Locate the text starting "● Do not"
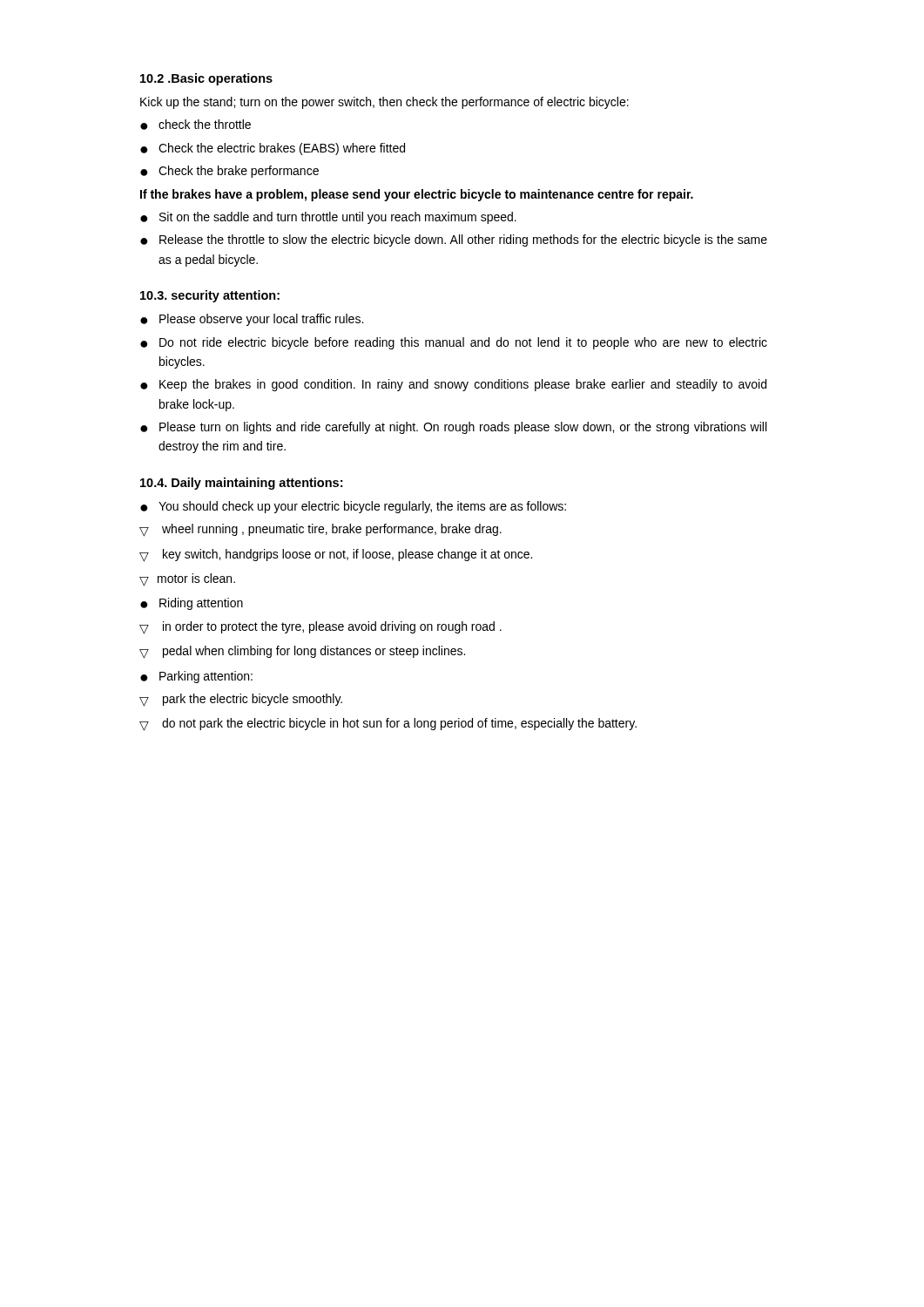The height and width of the screenshot is (1307, 924). (x=453, y=352)
